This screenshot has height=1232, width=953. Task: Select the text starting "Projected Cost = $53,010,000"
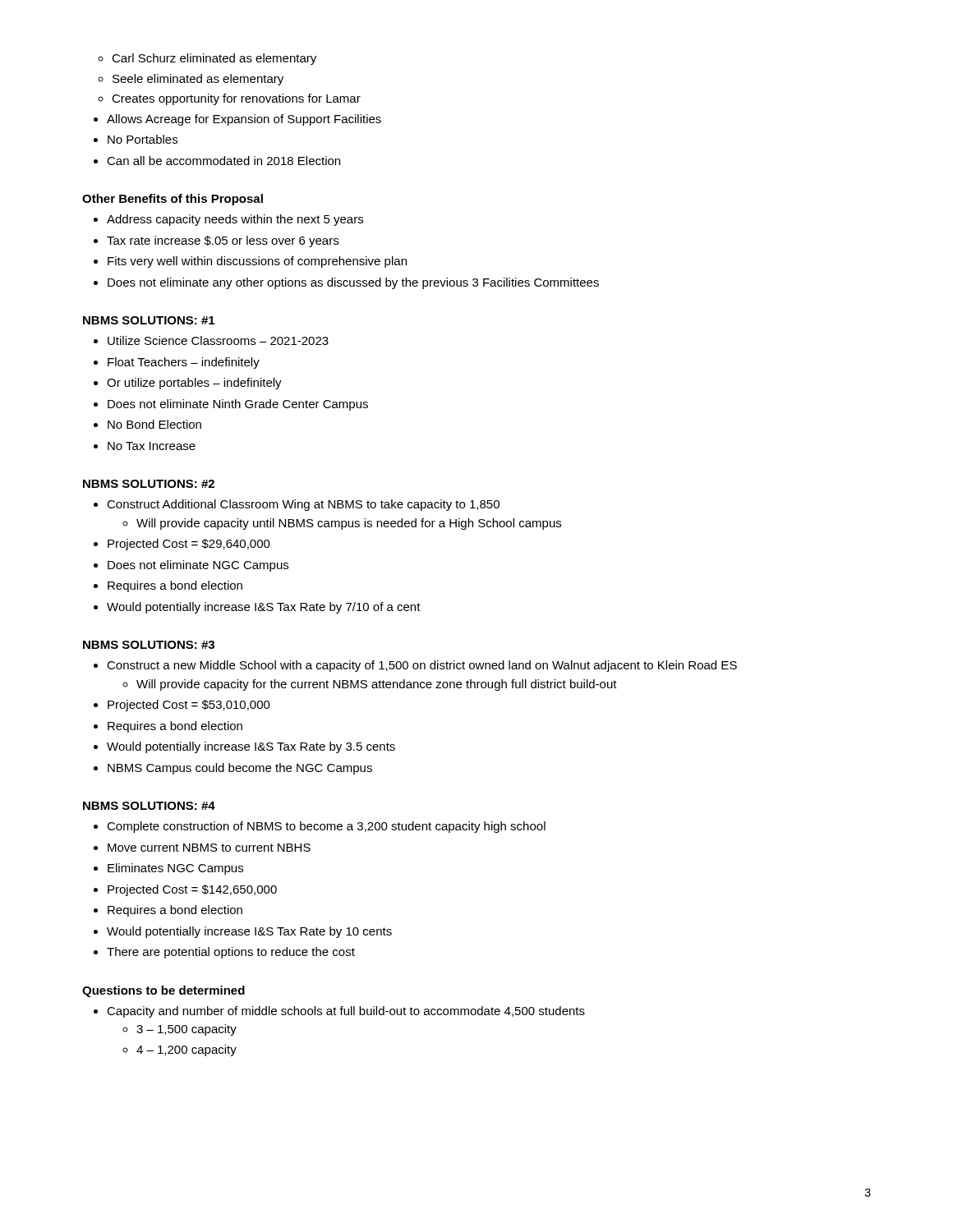(x=189, y=706)
